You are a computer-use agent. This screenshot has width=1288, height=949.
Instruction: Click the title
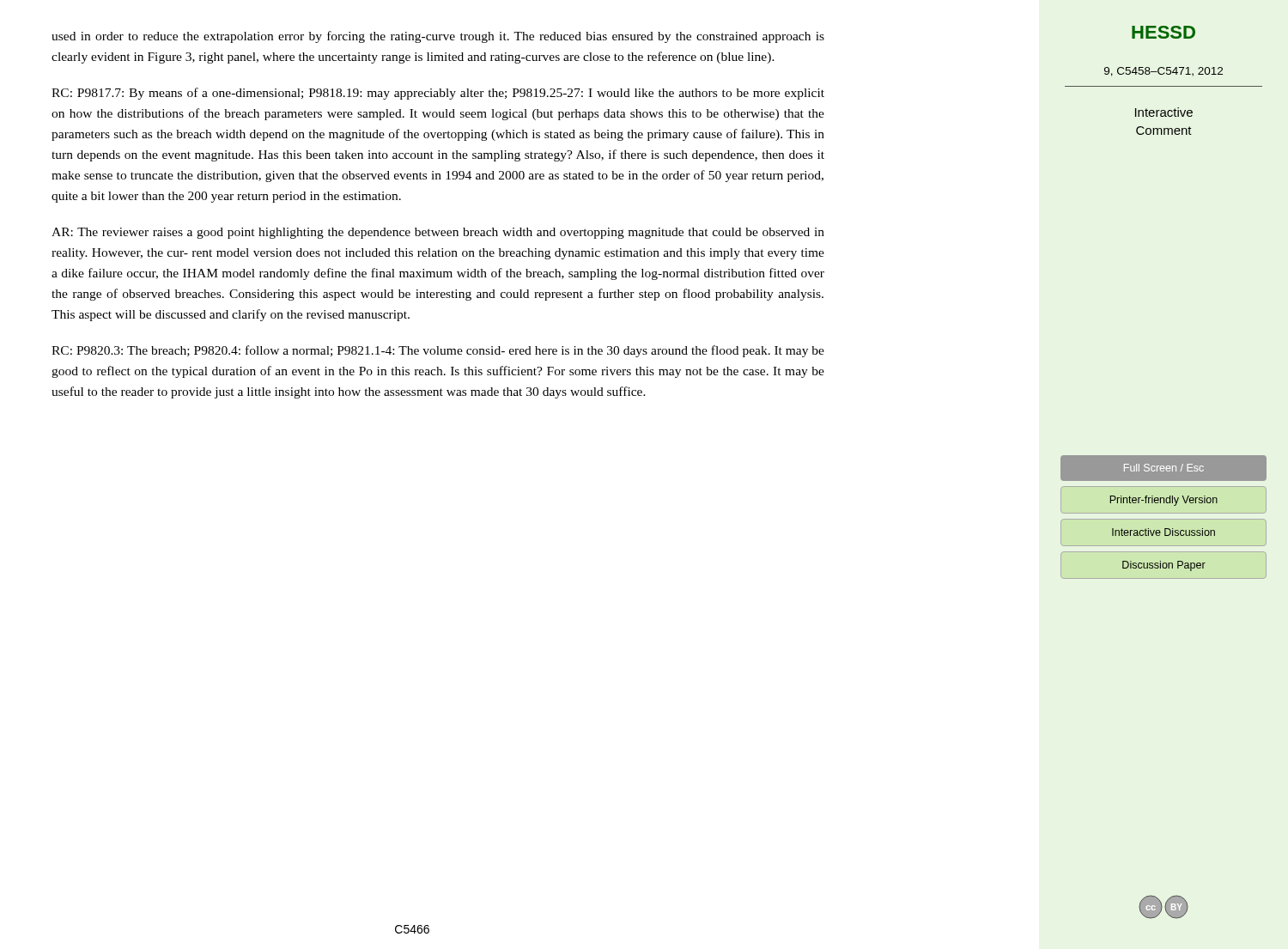tap(1164, 32)
